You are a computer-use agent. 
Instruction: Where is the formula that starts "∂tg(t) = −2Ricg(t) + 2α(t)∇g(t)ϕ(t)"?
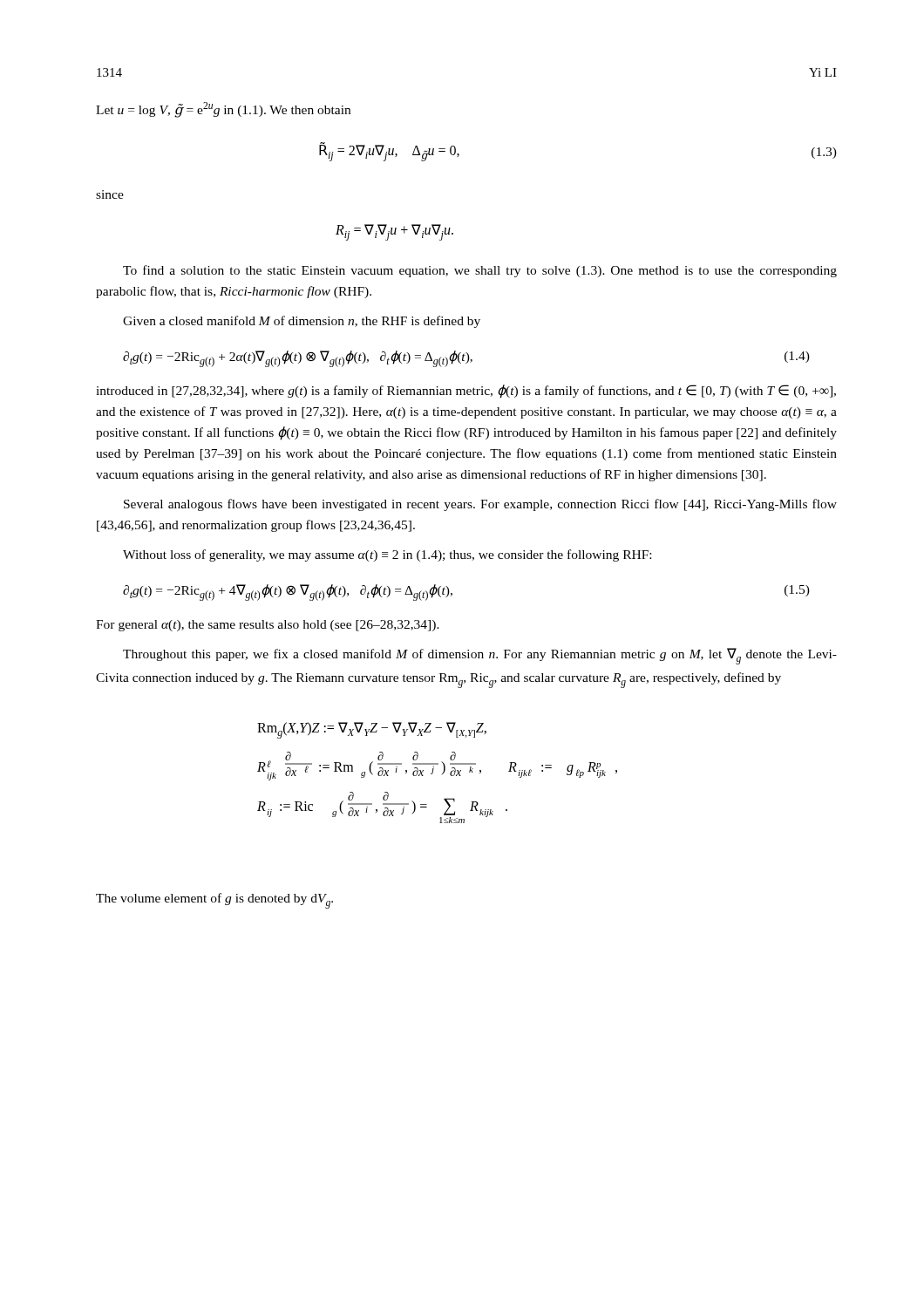pyautogui.click(x=466, y=356)
